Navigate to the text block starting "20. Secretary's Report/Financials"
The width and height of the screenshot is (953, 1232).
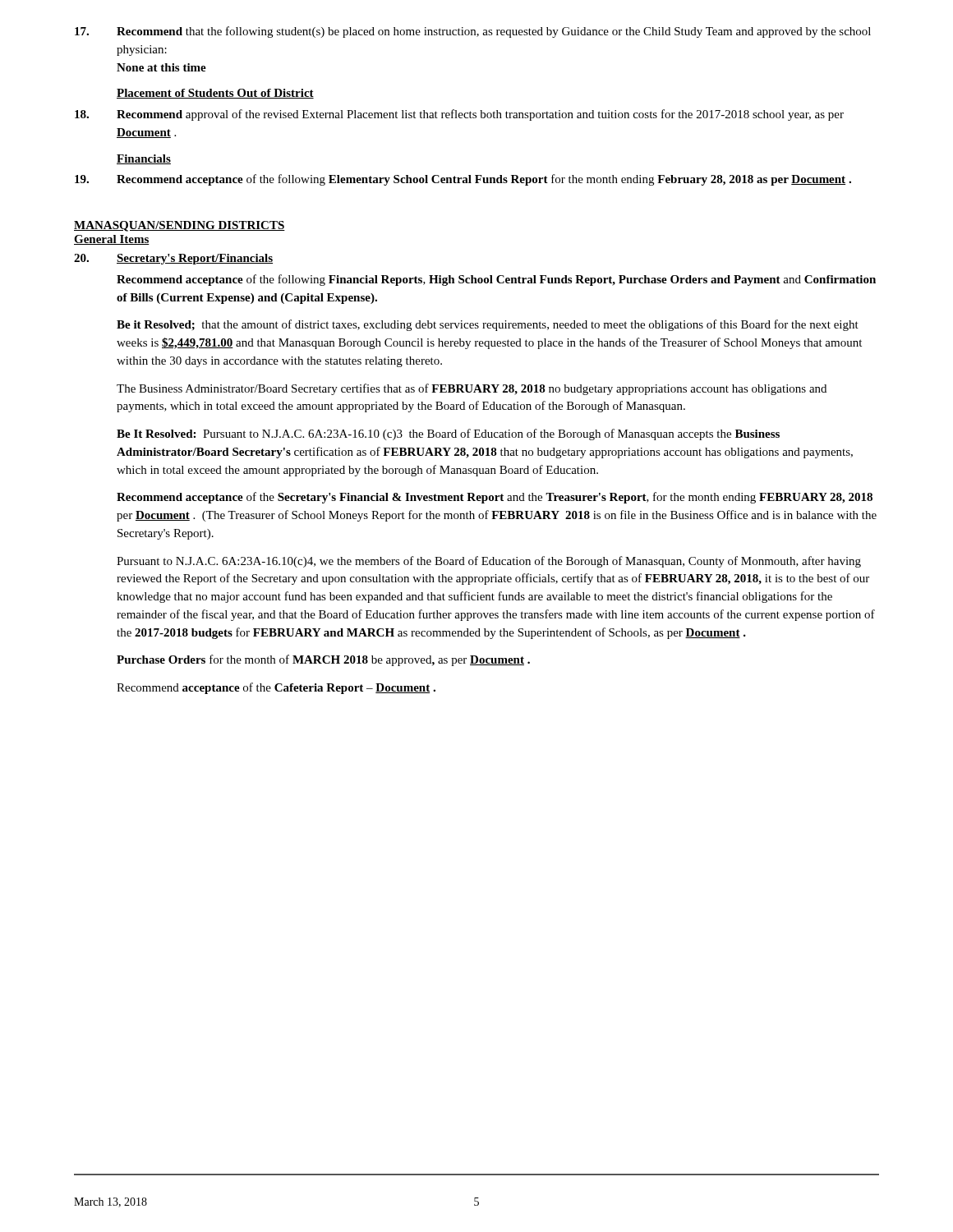pyautogui.click(x=173, y=259)
